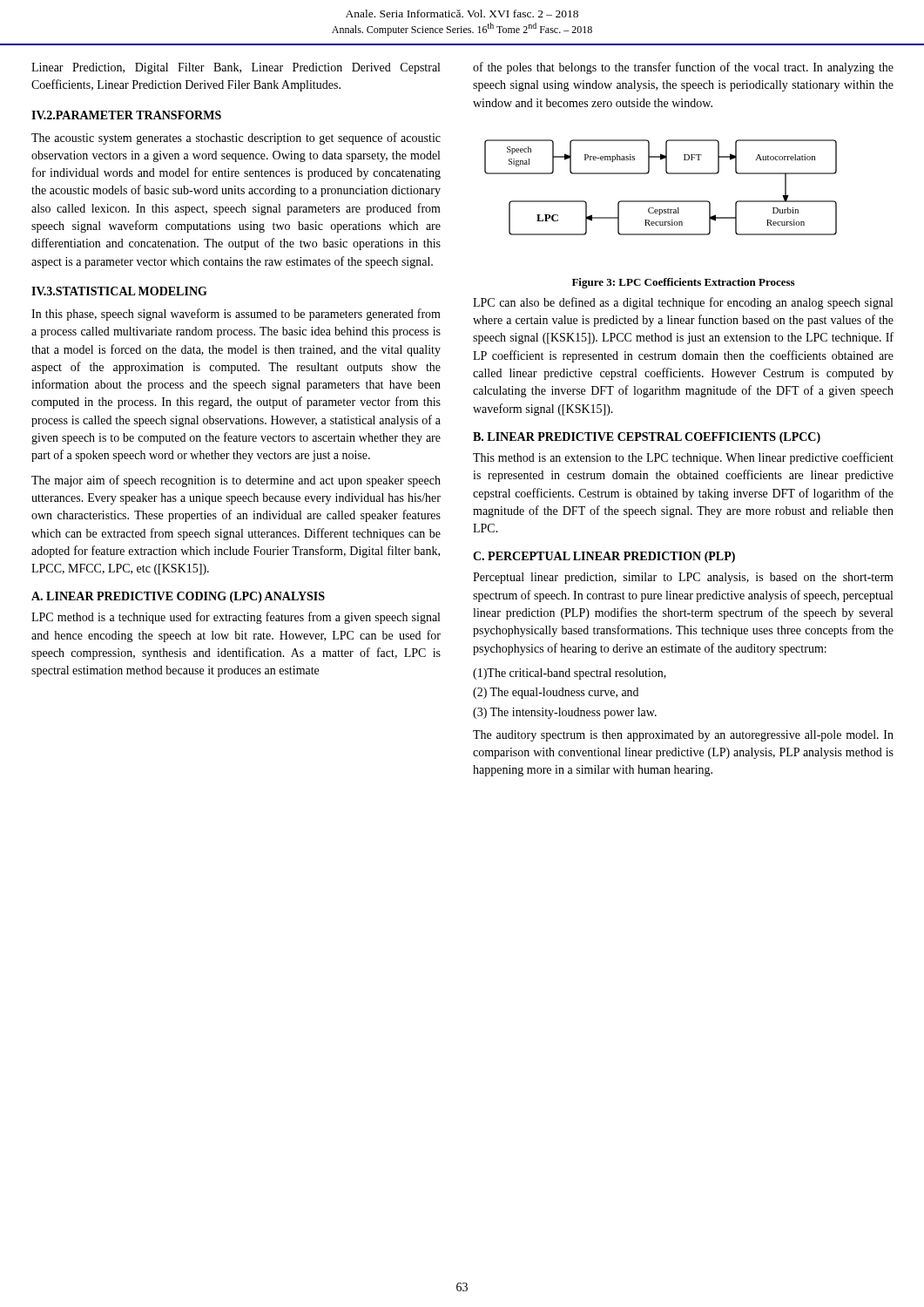This screenshot has height=1307, width=924.
Task: Find the text block starting "The major aim of speech recognition is"
Action: [x=236, y=524]
